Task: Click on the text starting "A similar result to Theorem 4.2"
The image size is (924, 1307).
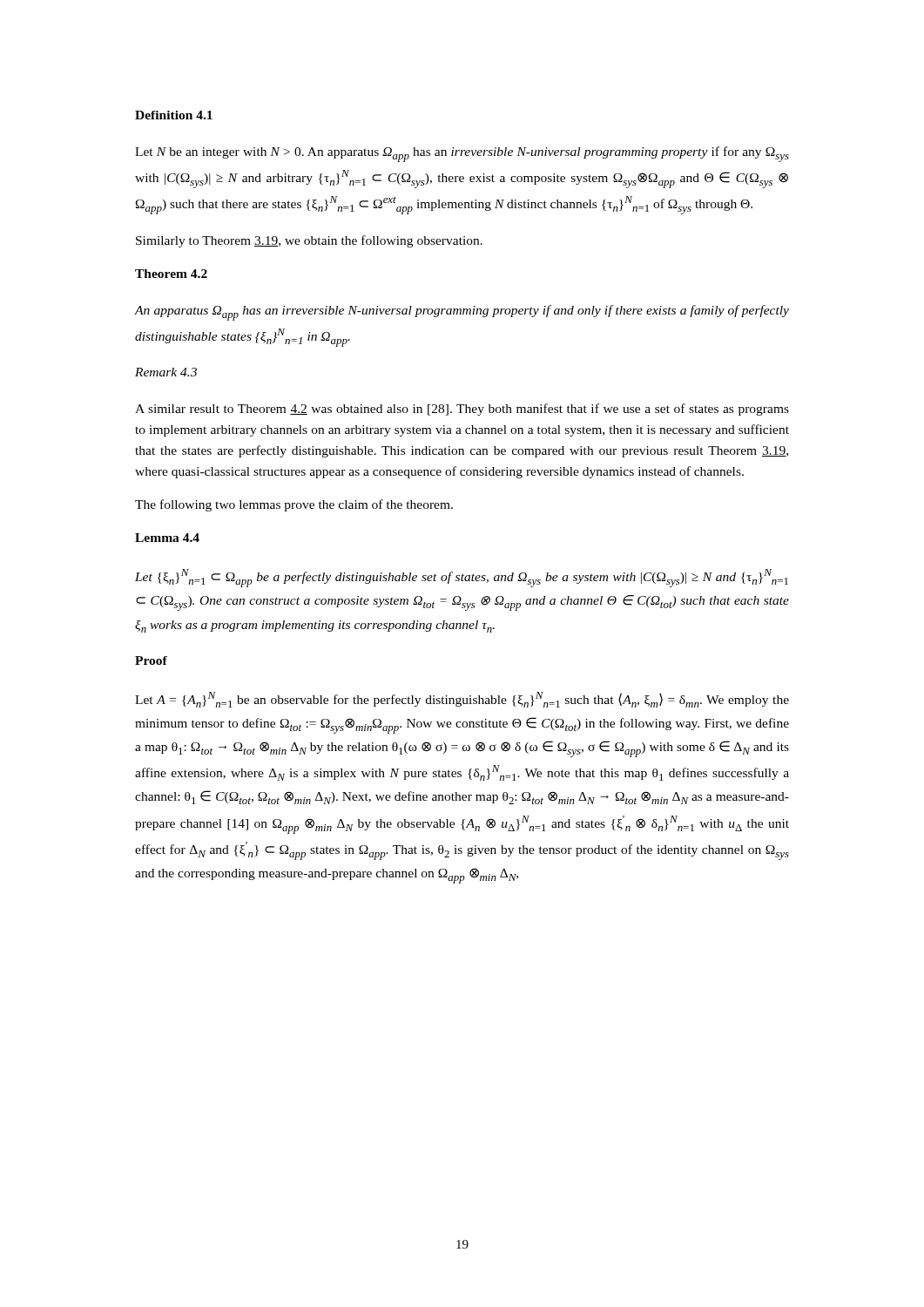Action: [x=462, y=440]
